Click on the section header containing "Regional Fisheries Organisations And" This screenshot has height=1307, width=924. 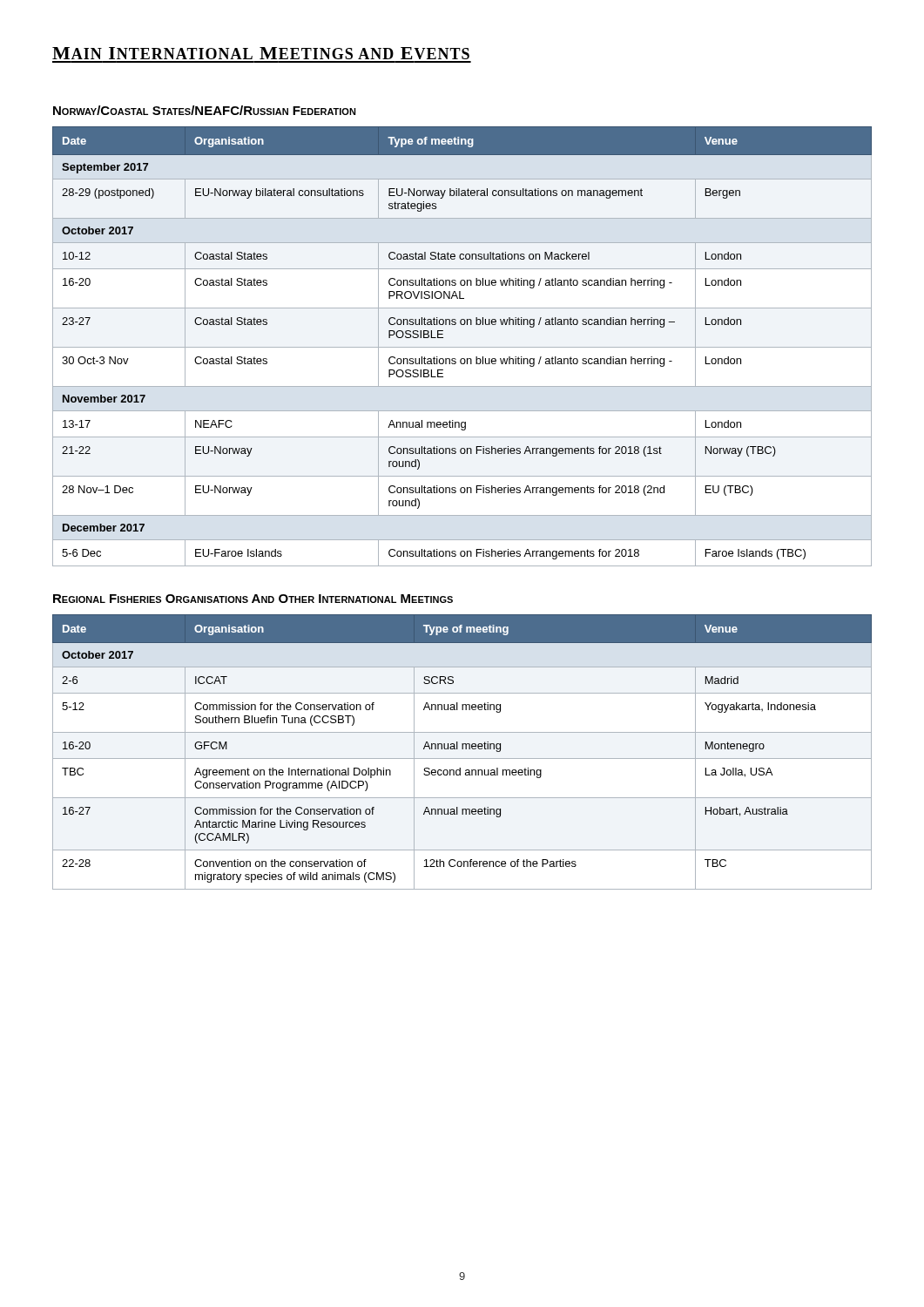tap(253, 598)
